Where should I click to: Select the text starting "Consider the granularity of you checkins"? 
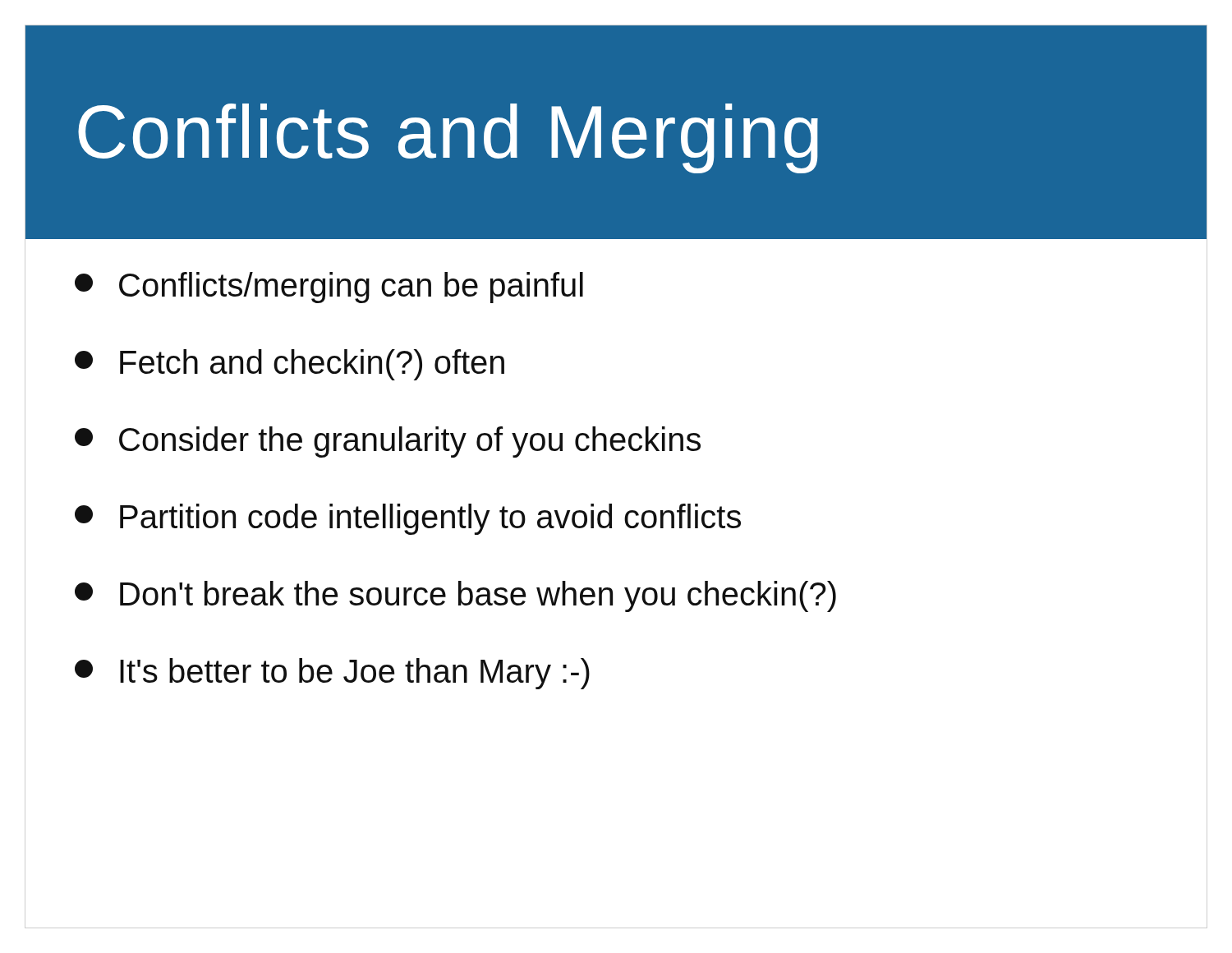pos(616,440)
